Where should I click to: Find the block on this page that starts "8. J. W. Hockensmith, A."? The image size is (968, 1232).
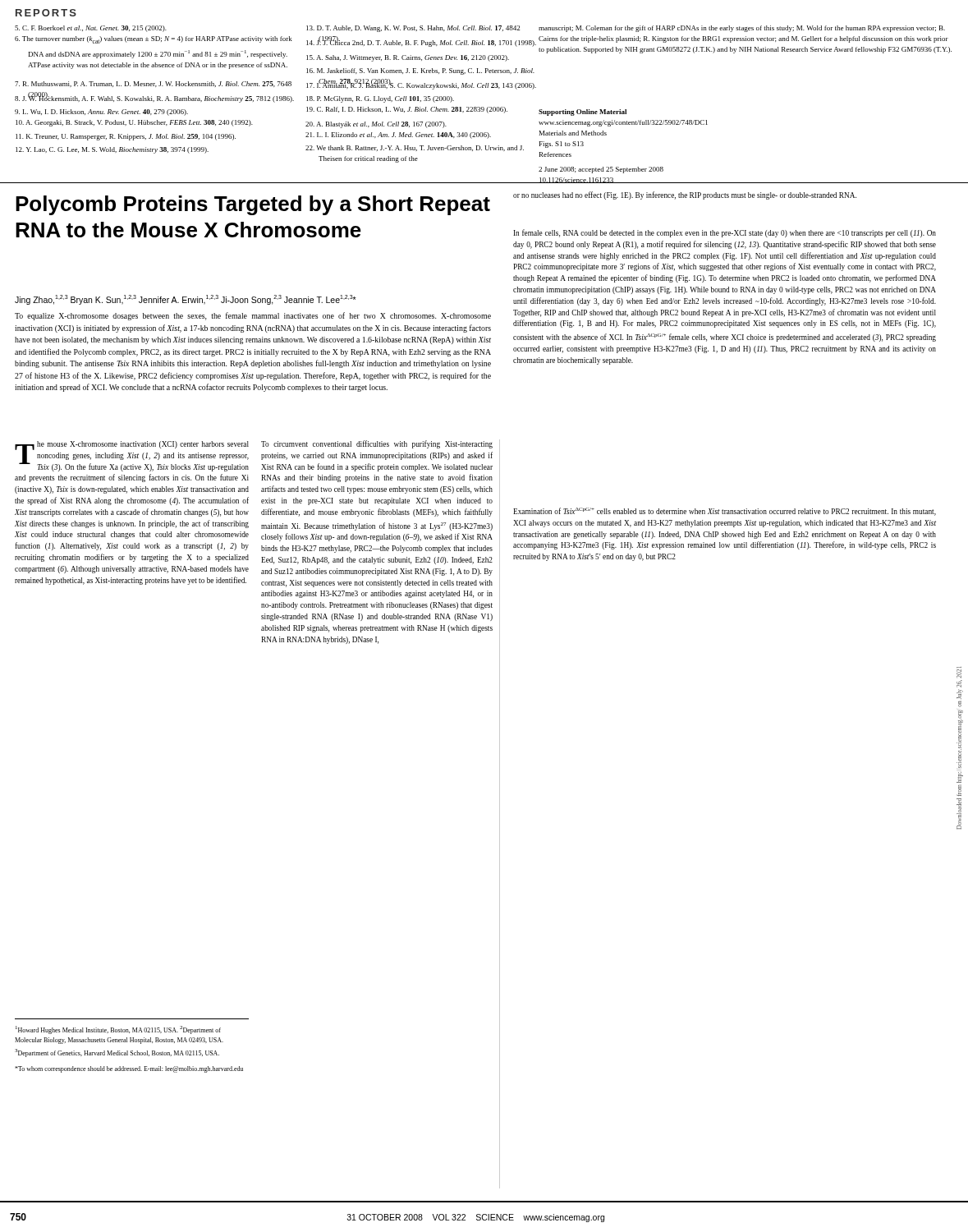(154, 99)
